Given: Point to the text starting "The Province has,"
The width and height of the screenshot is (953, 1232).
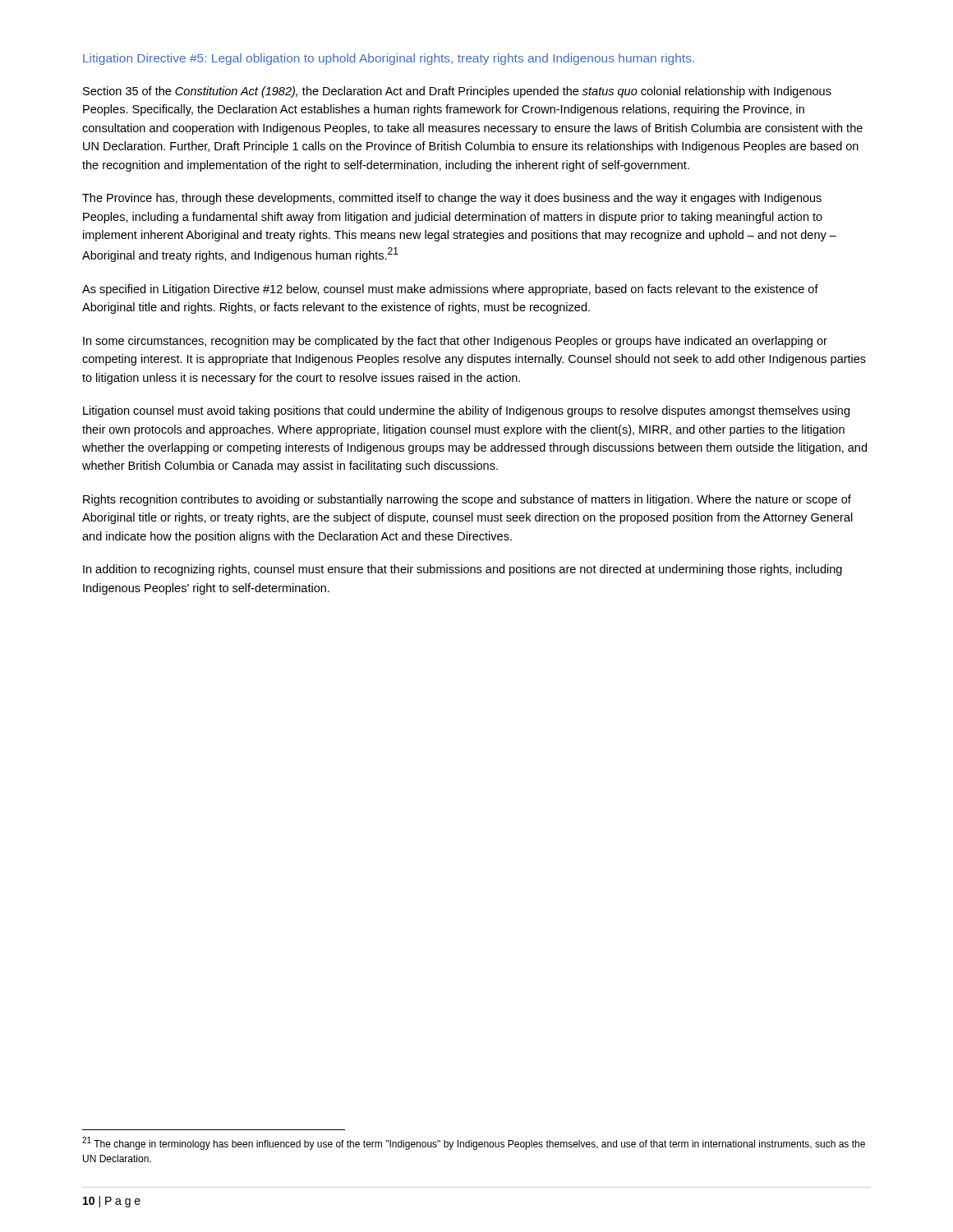Looking at the screenshot, I should coord(459,227).
